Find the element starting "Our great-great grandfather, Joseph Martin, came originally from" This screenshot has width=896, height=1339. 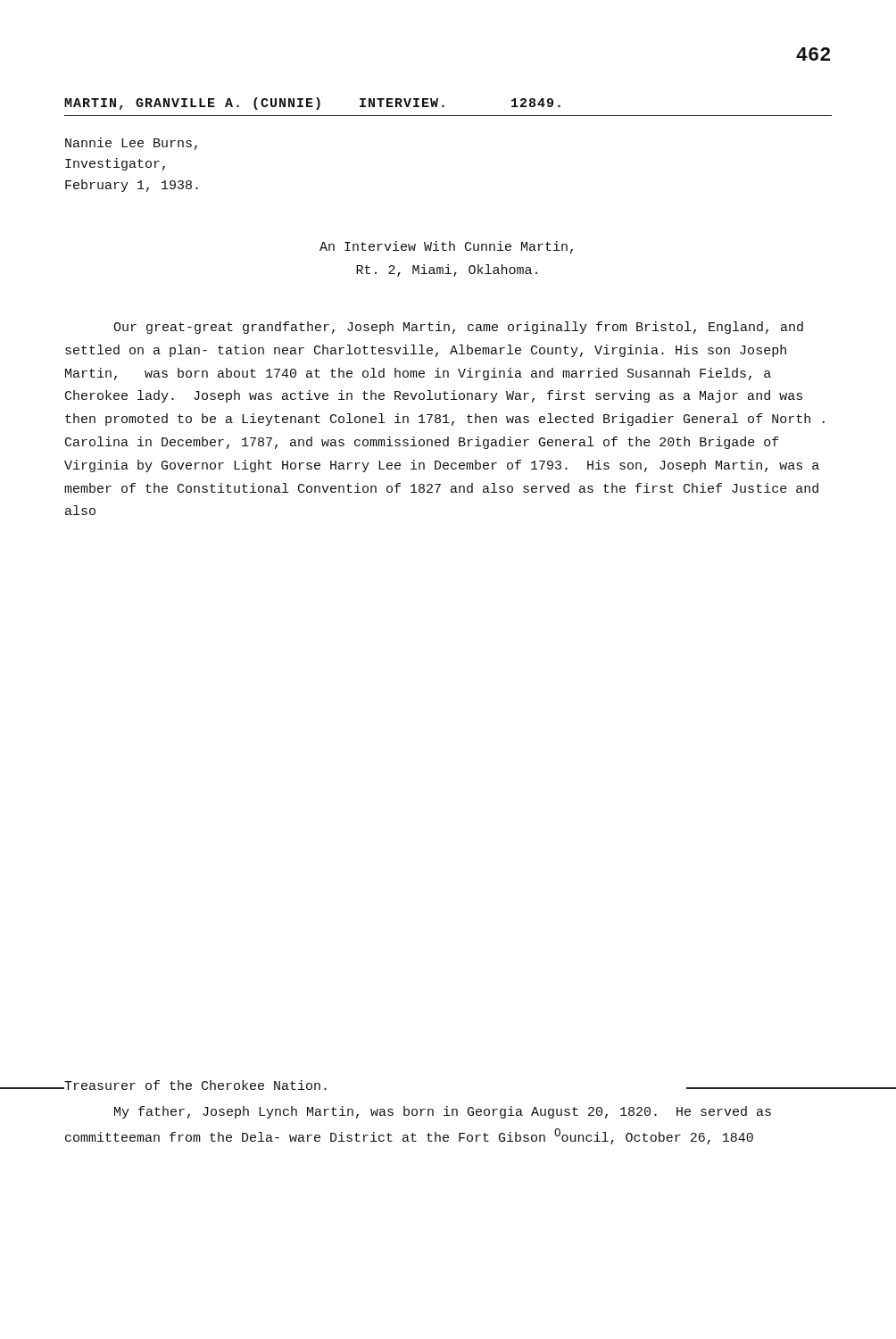(x=448, y=421)
